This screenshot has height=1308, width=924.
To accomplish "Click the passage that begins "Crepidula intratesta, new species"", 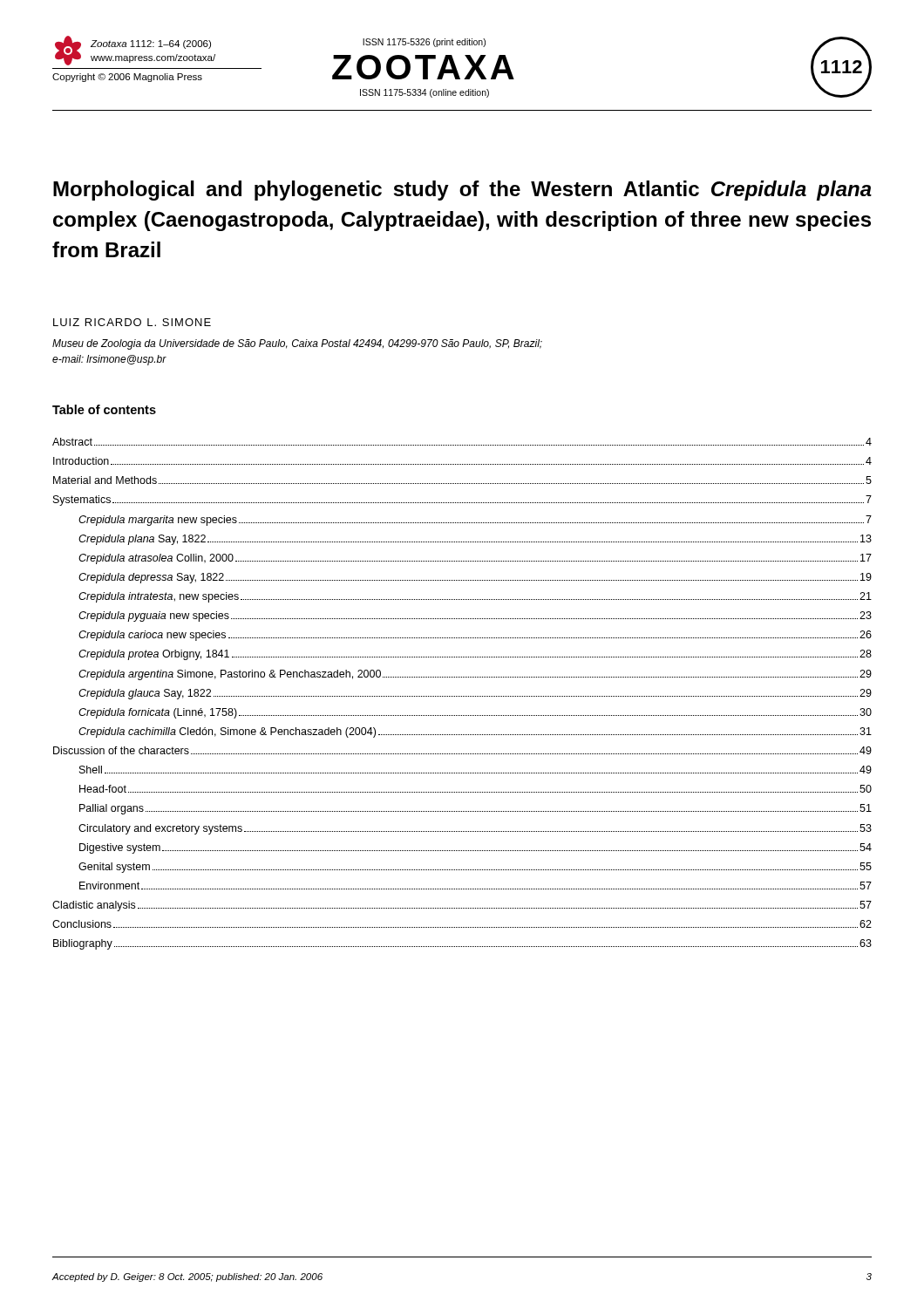I will [x=475, y=597].
